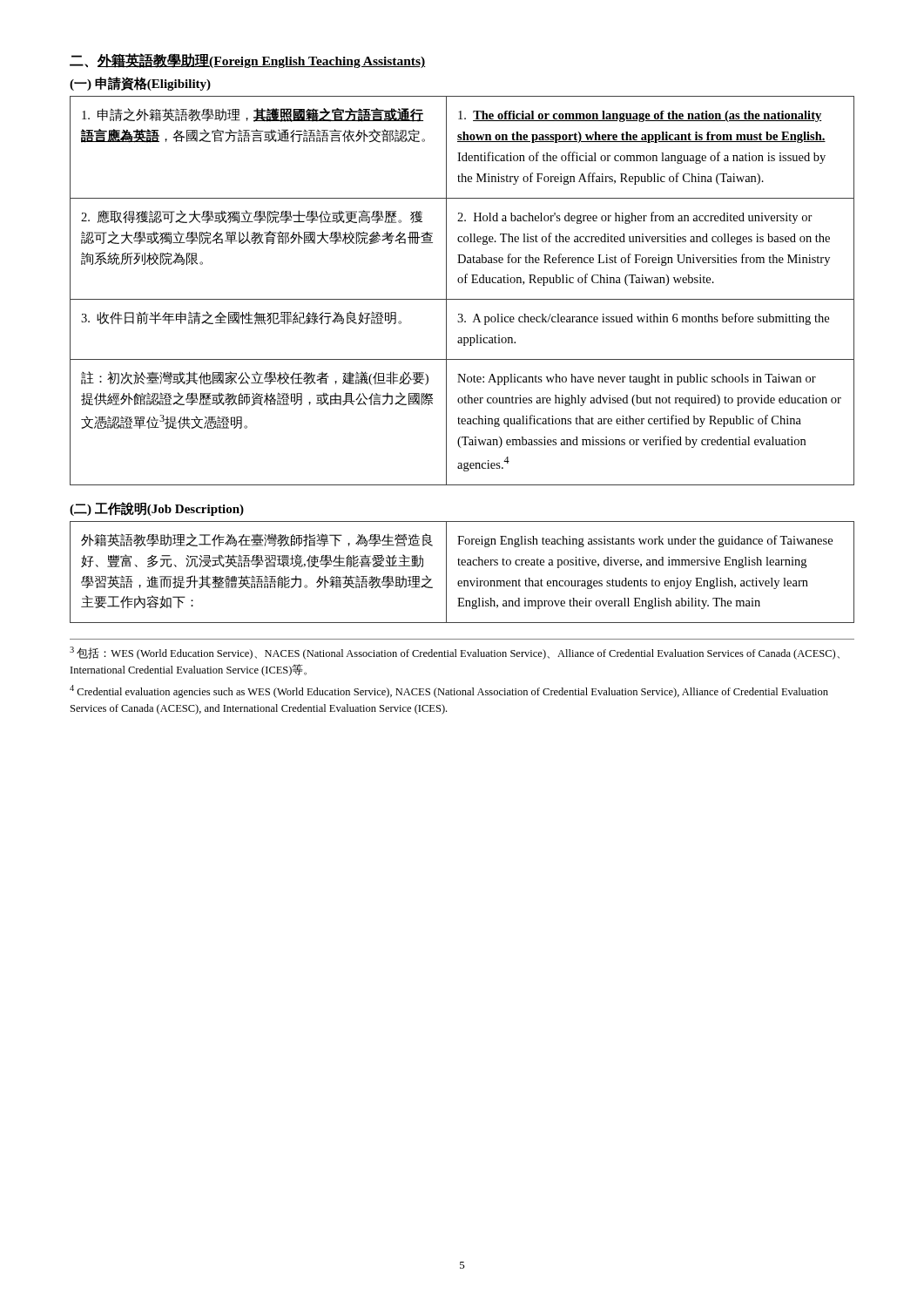This screenshot has height=1307, width=924.
Task: Where does it say "(二) 工作說明(Job Description)"?
Action: coord(157,509)
